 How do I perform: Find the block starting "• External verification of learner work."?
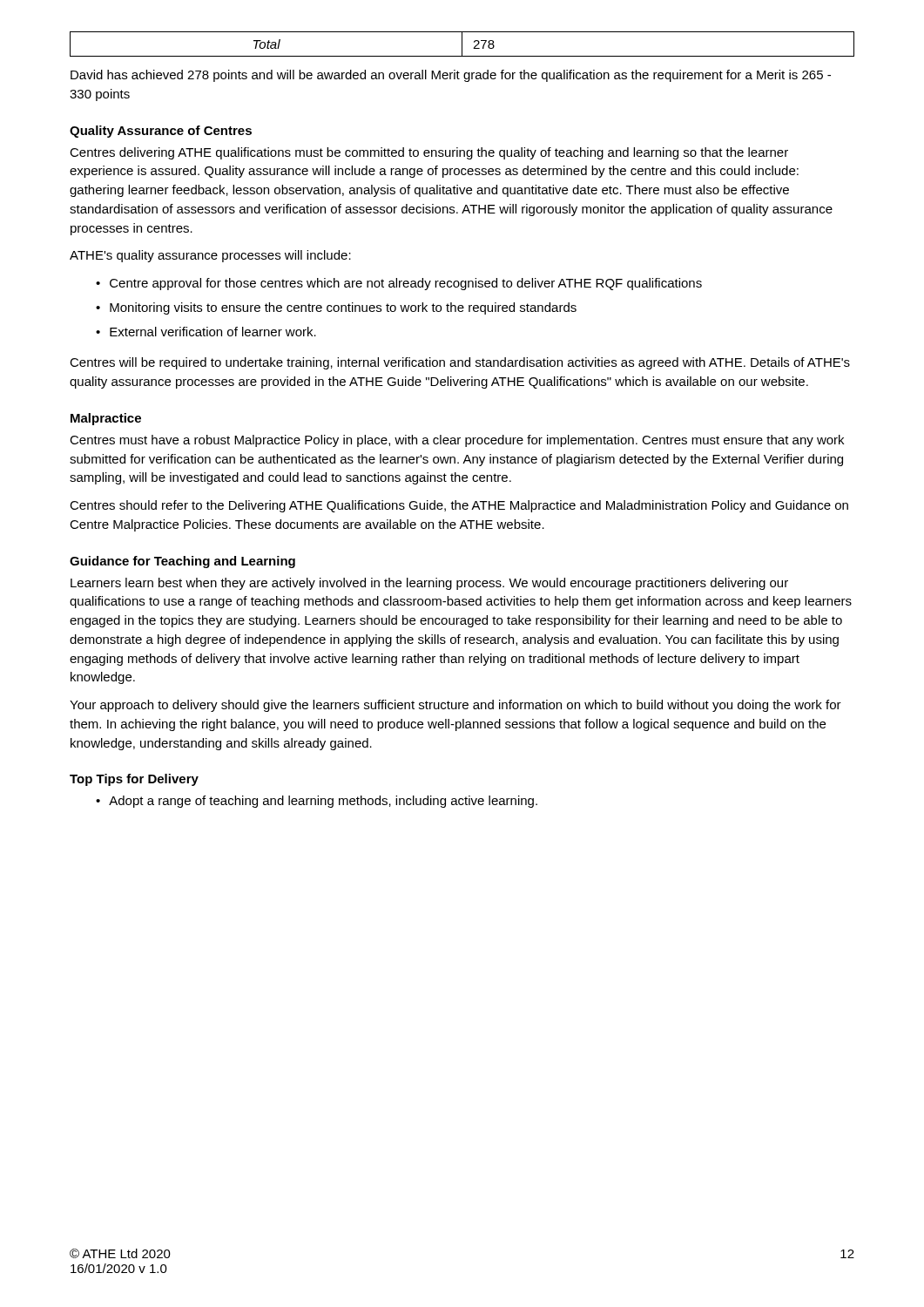(206, 331)
